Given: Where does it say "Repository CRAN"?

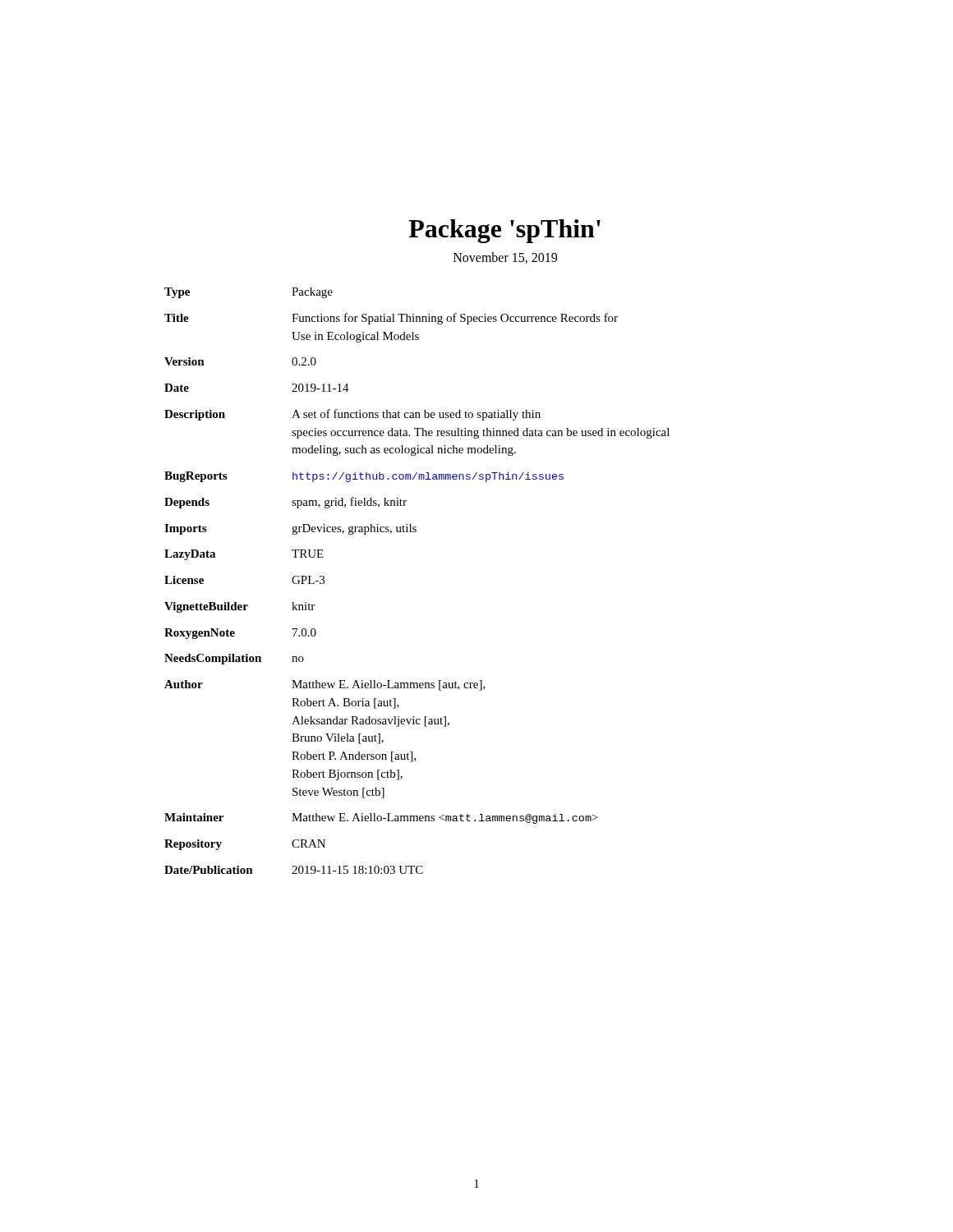Looking at the screenshot, I should tap(191, 845).
